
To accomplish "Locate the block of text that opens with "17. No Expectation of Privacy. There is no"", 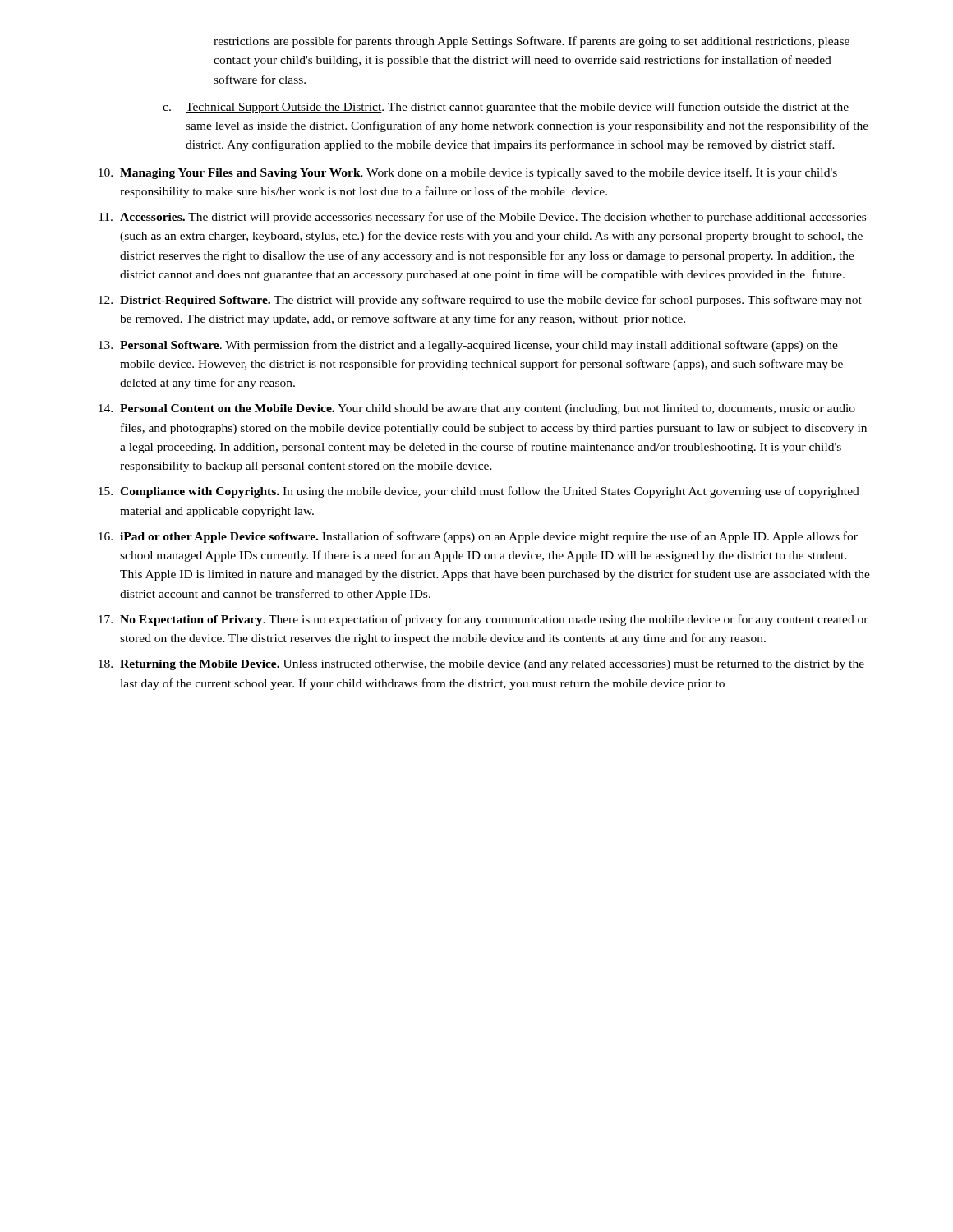I will click(x=476, y=628).
